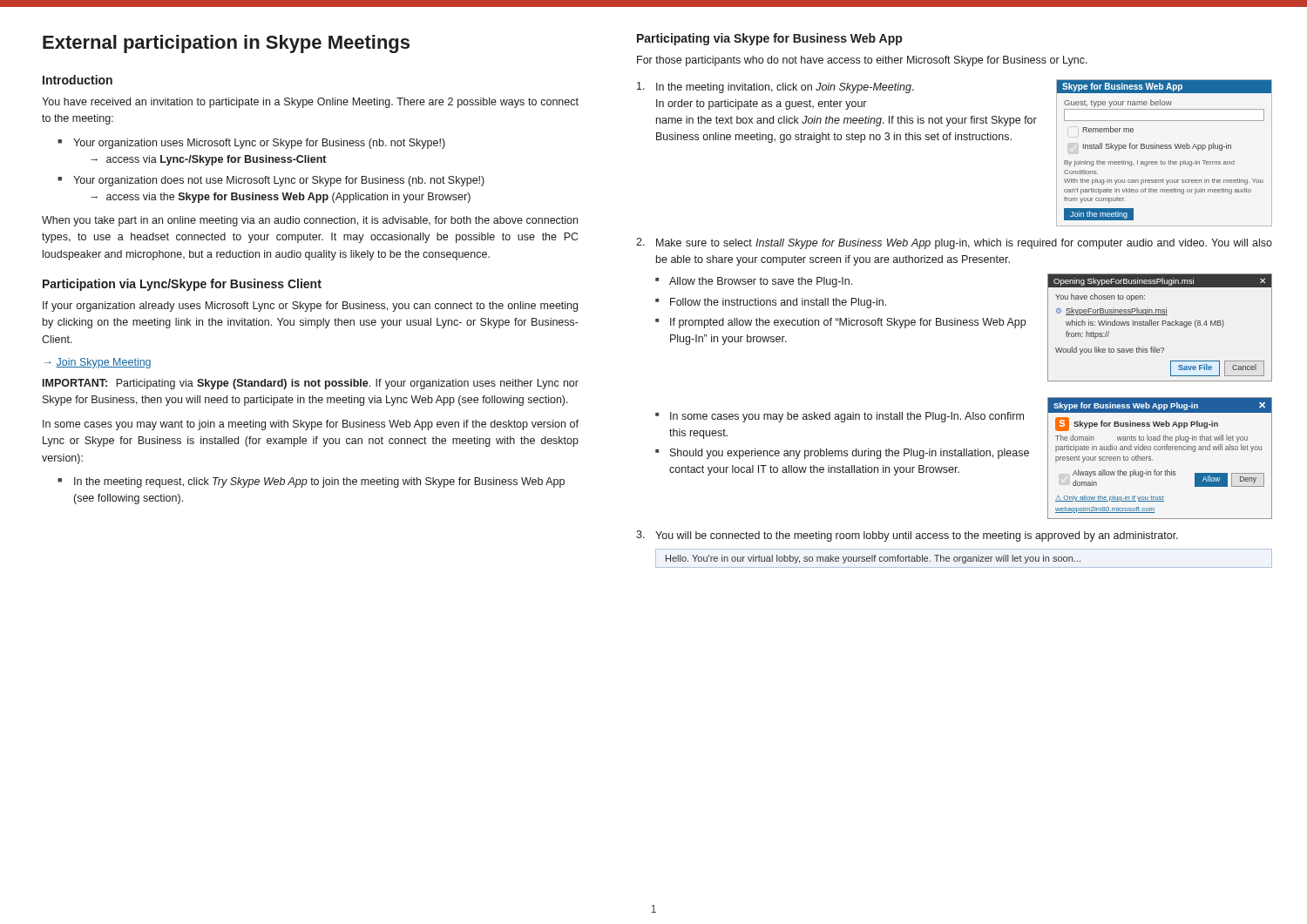The width and height of the screenshot is (1307, 924).
Task: Navigate to the block starting "Participating via Skype for Business Web App"
Action: pyautogui.click(x=769, y=38)
